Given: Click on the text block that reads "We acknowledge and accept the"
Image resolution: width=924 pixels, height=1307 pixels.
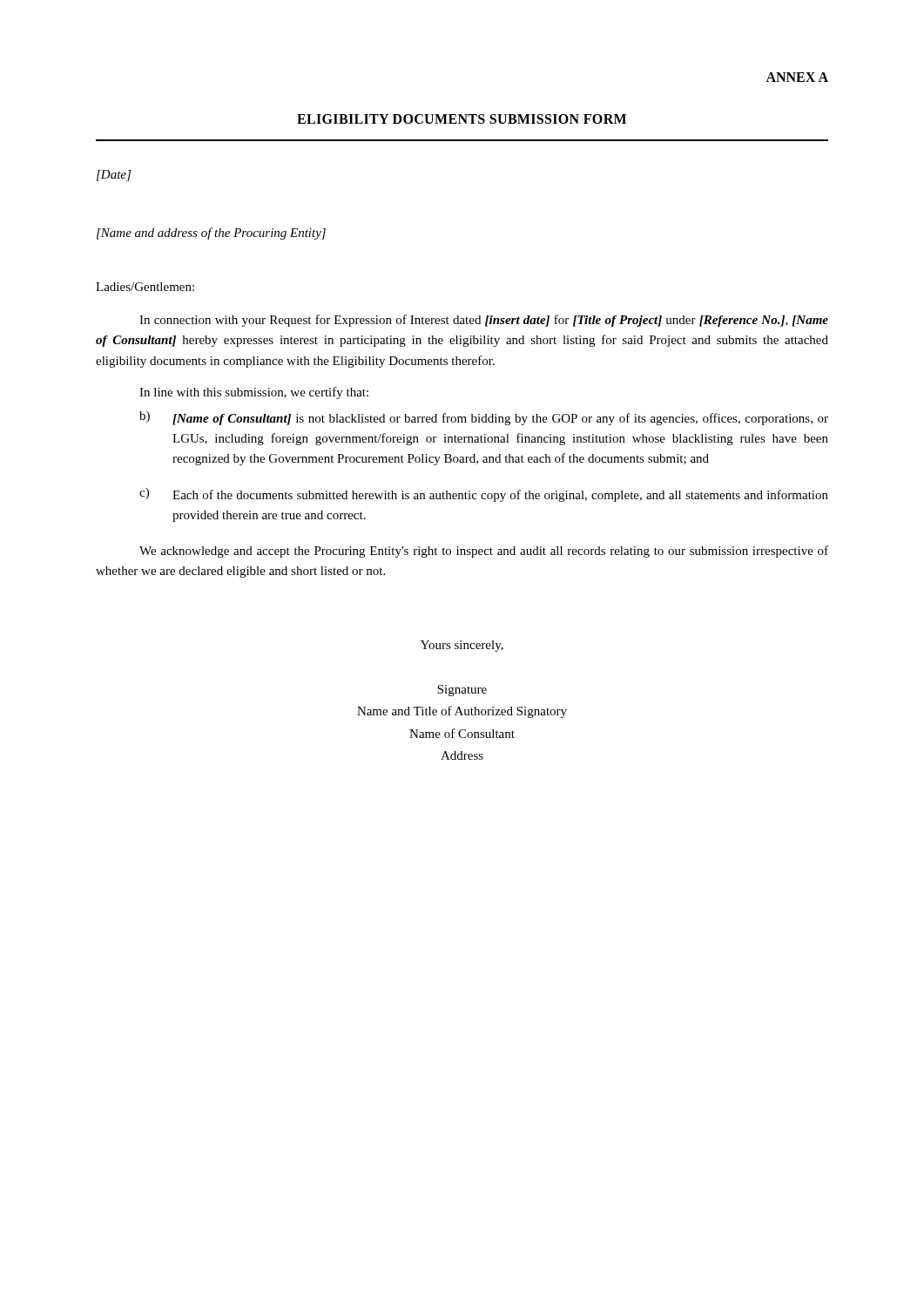Looking at the screenshot, I should [462, 561].
